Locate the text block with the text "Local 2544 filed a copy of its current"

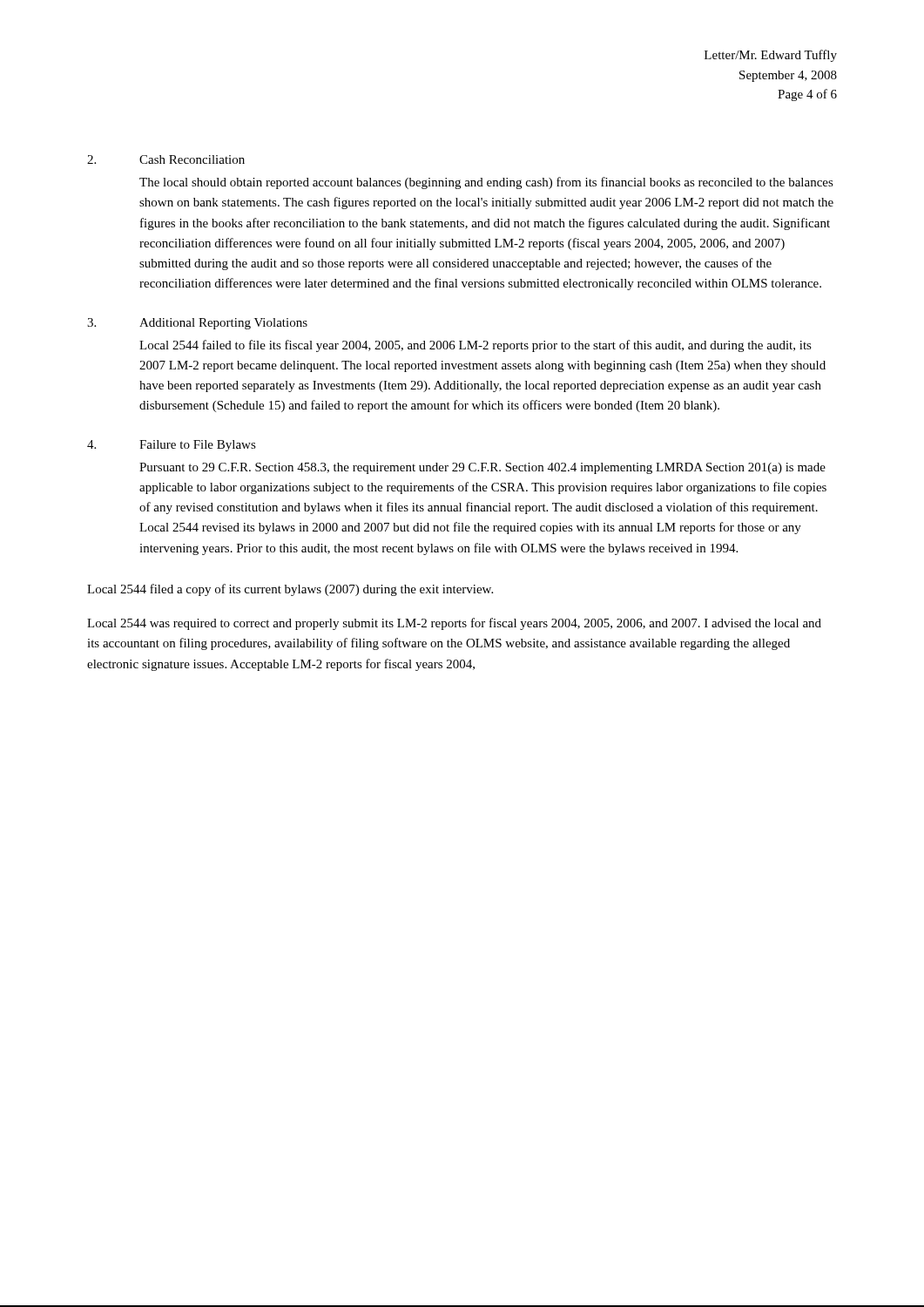click(291, 589)
